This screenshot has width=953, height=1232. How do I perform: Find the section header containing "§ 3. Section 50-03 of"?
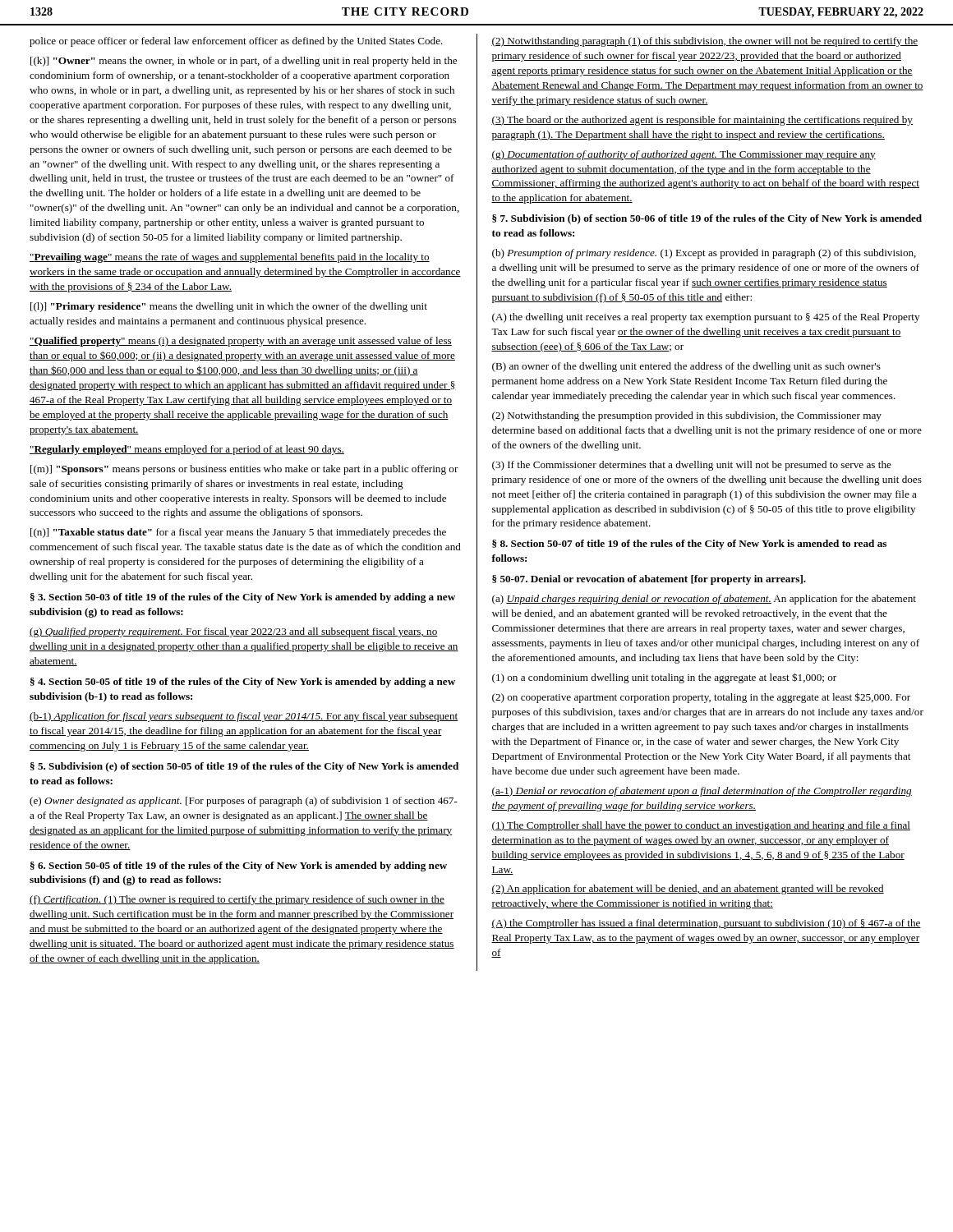coord(245,605)
